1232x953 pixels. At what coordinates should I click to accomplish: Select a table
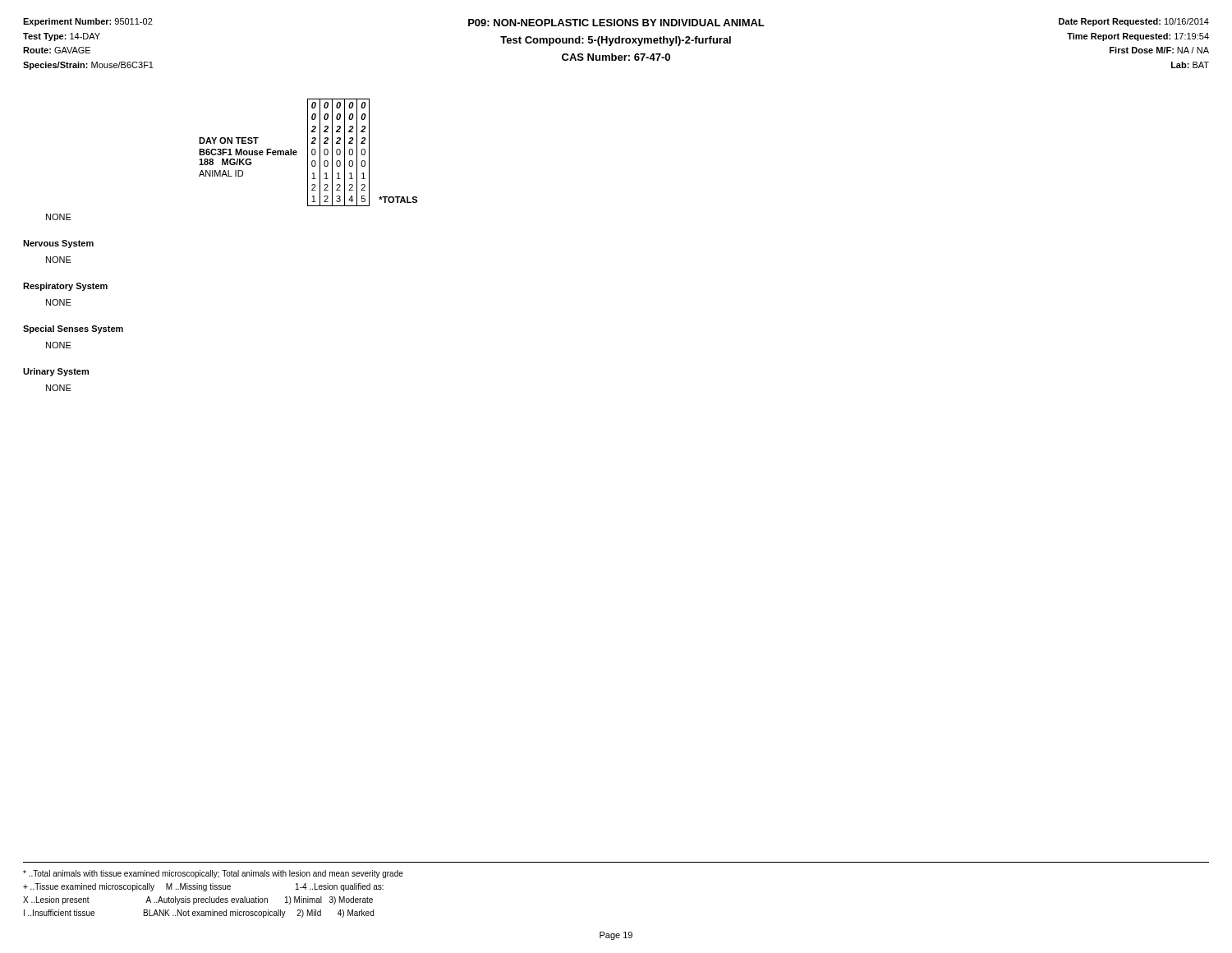(x=224, y=152)
